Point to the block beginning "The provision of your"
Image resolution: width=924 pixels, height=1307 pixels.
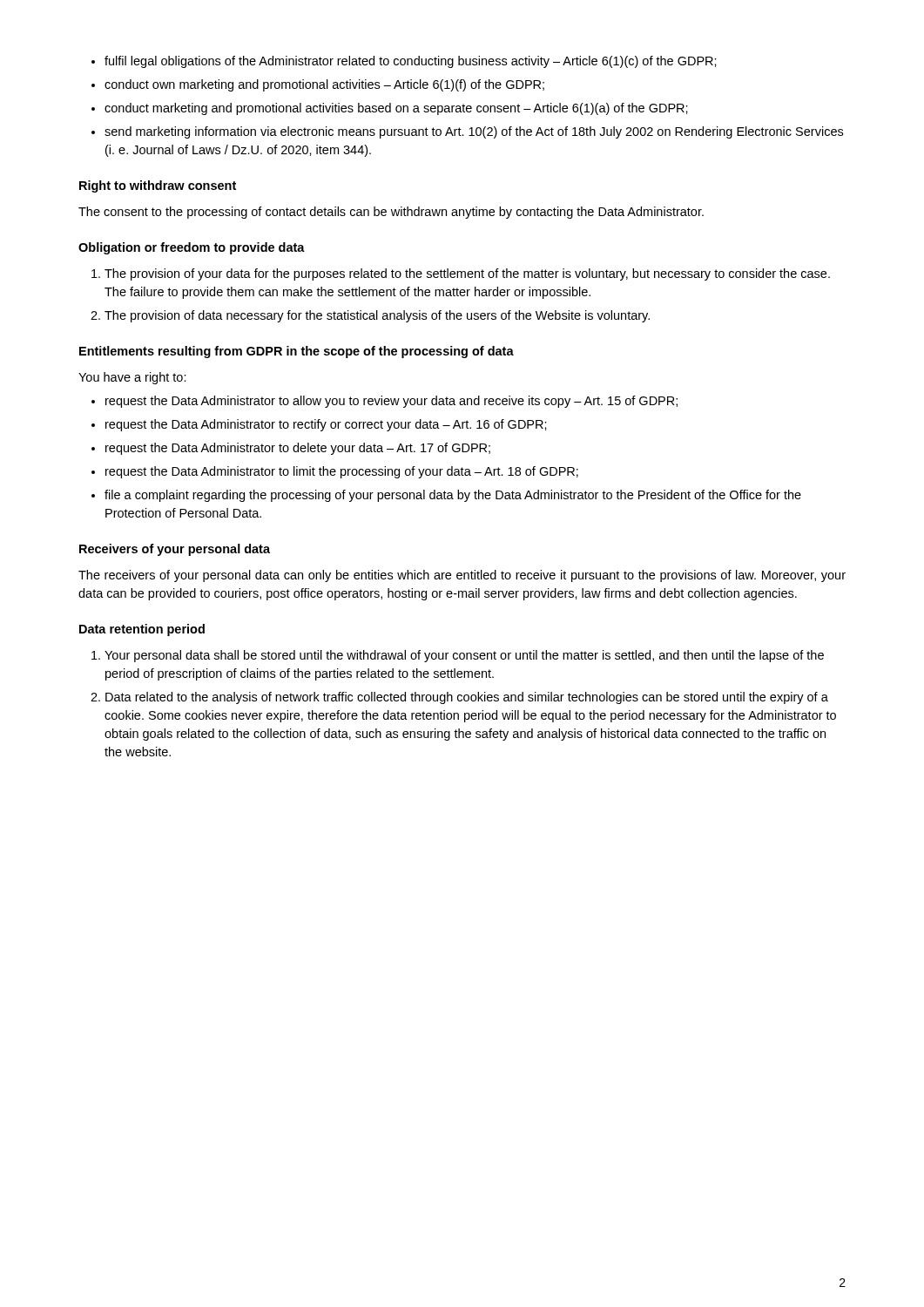click(475, 283)
